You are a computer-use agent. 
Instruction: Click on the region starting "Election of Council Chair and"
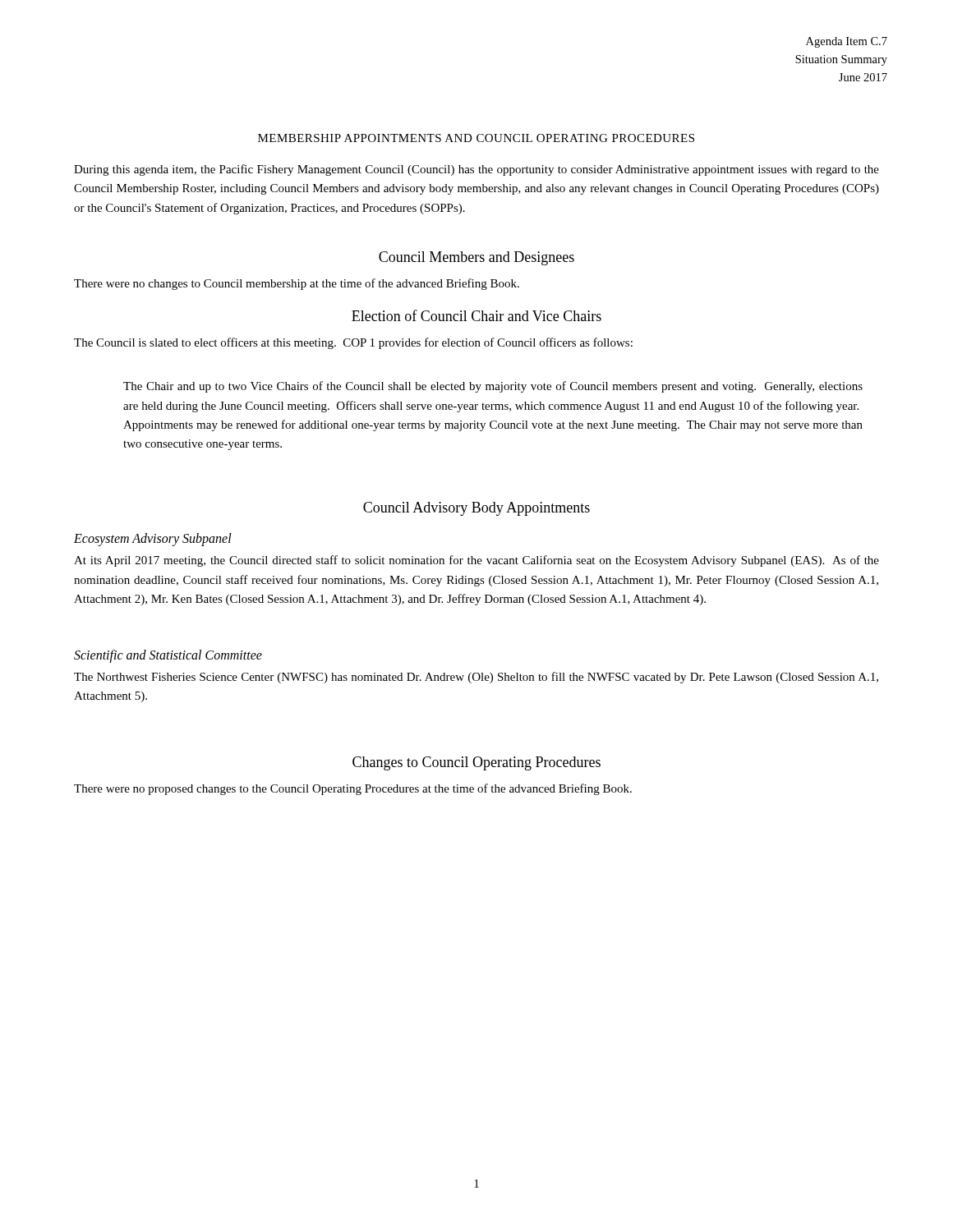tap(476, 316)
